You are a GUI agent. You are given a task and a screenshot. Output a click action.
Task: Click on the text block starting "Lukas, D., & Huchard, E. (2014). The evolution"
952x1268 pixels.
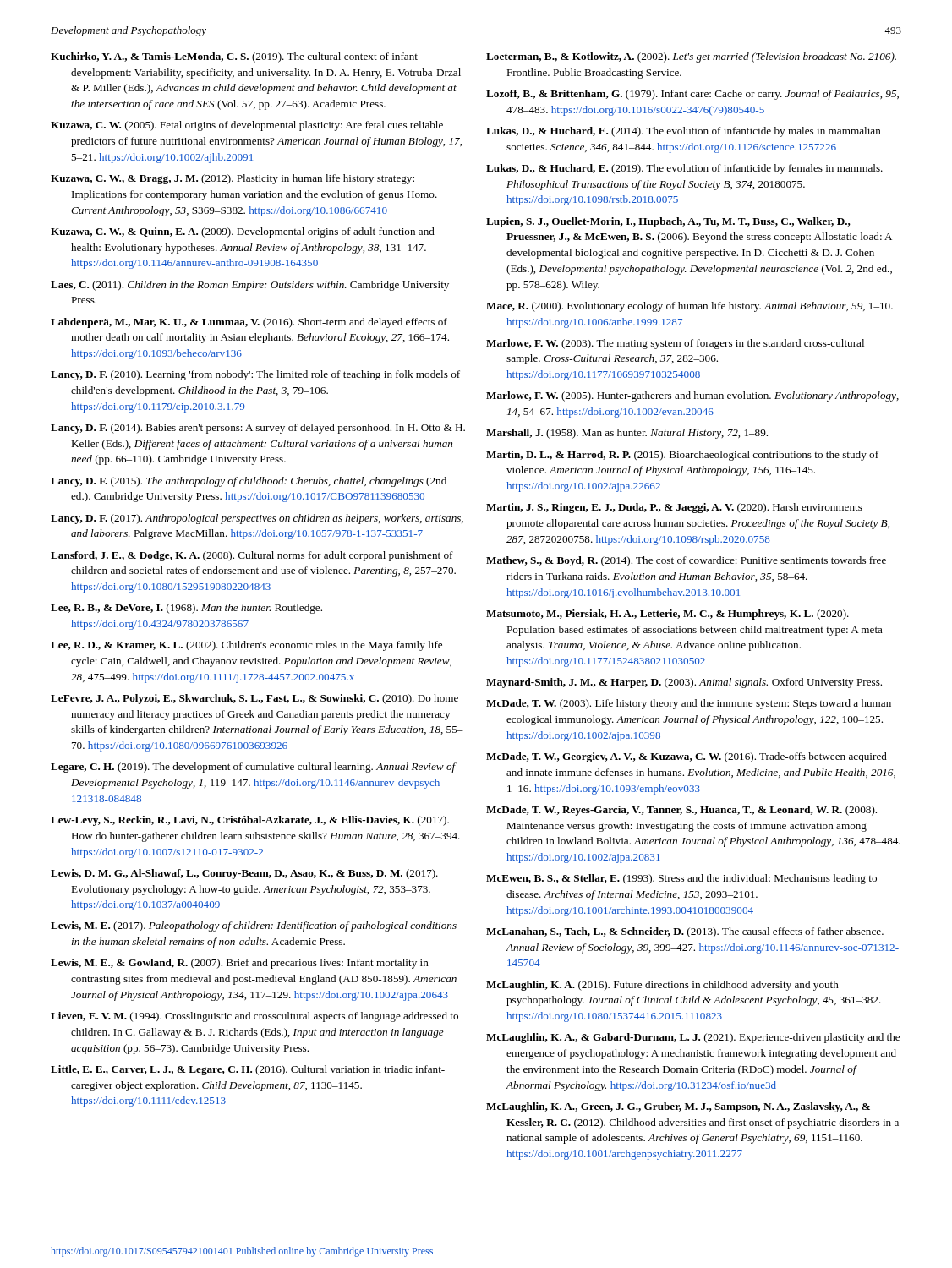click(683, 138)
